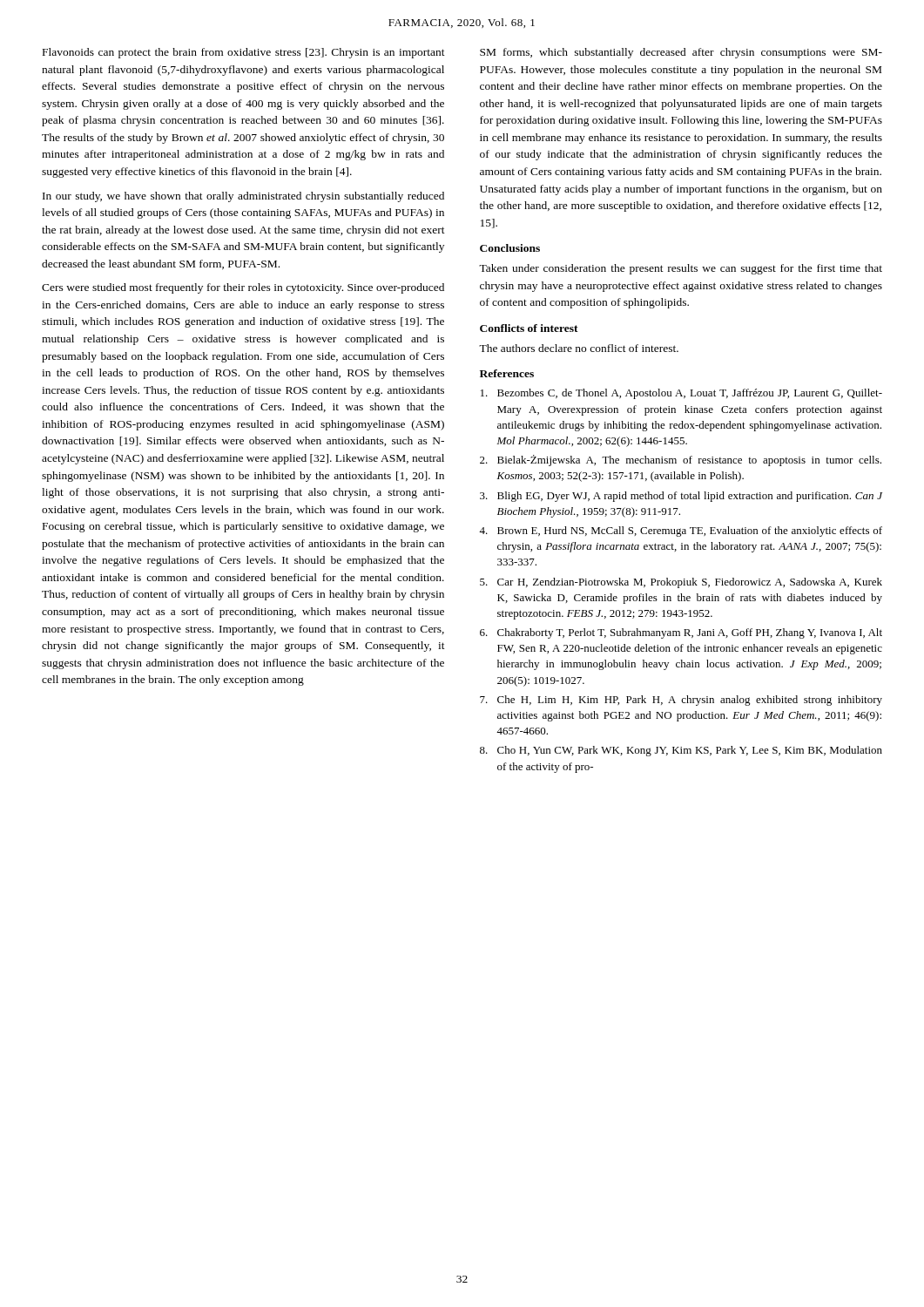
Task: Select the block starting "5. Car H, Zendzian-Piotrowska M, Prokopiuk S,"
Action: (x=681, y=598)
